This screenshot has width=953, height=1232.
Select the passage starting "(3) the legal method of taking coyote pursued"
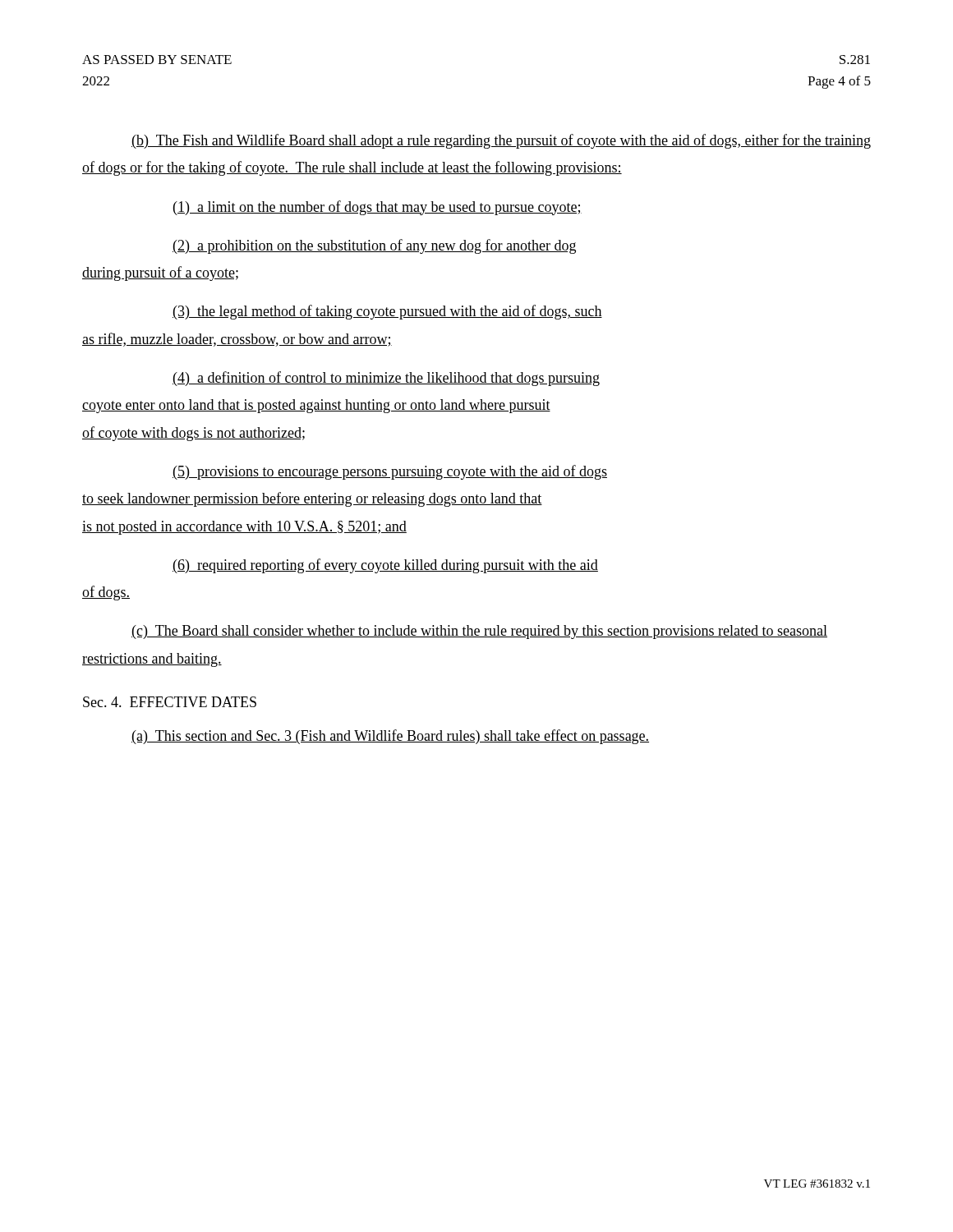click(387, 312)
